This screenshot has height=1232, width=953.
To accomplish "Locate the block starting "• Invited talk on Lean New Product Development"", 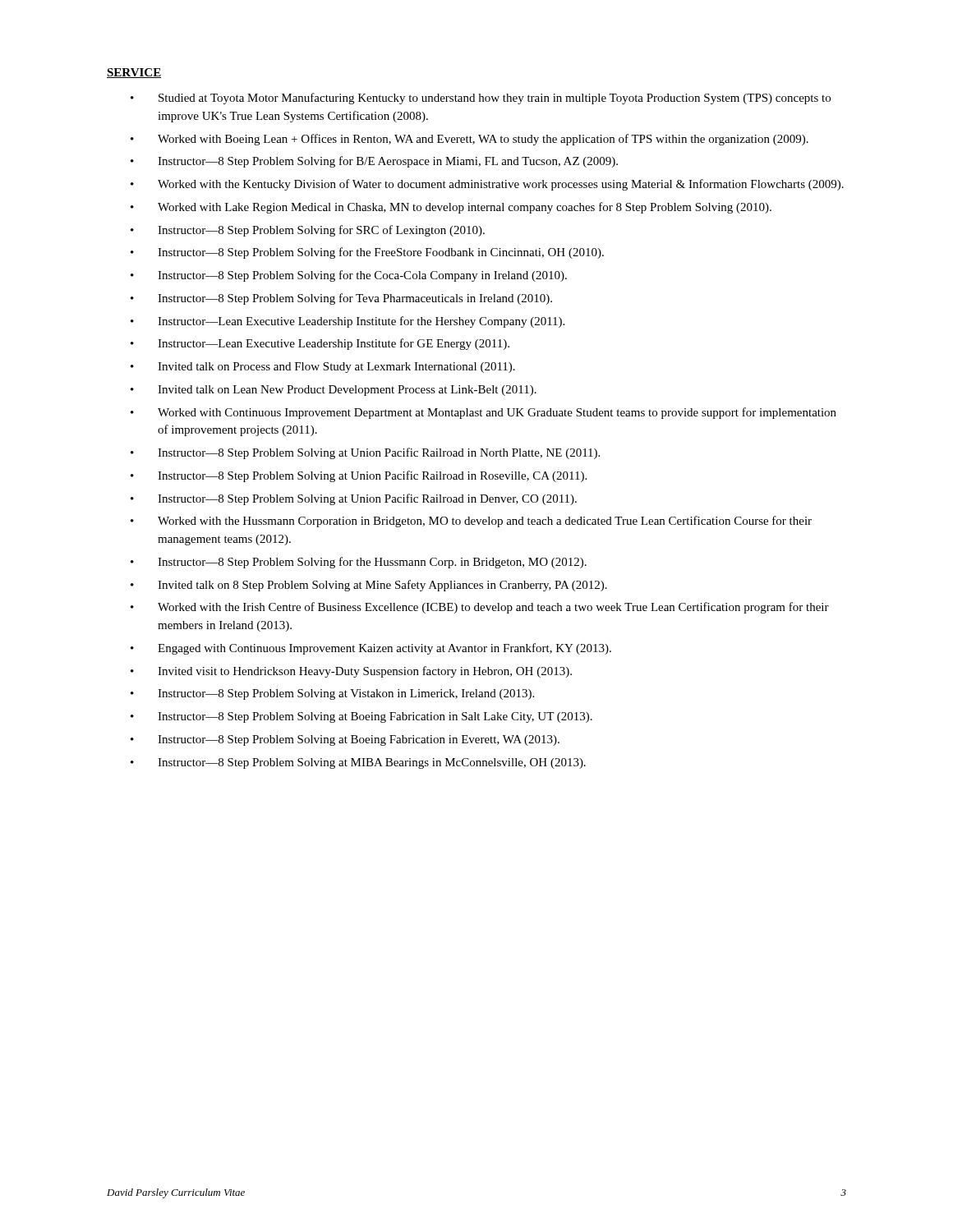I will (x=476, y=390).
